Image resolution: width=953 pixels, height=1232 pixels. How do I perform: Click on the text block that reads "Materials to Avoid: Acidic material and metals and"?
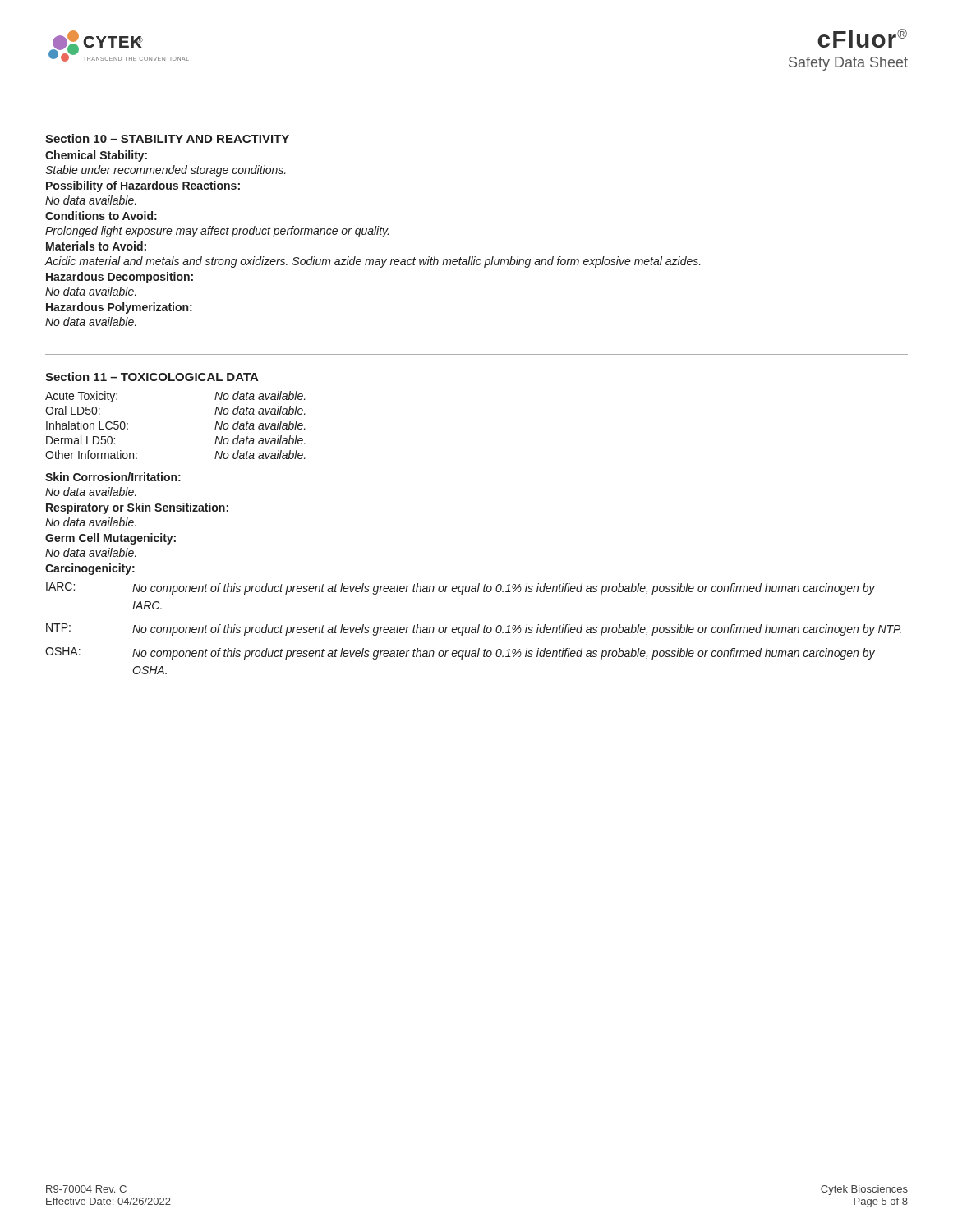pos(373,254)
